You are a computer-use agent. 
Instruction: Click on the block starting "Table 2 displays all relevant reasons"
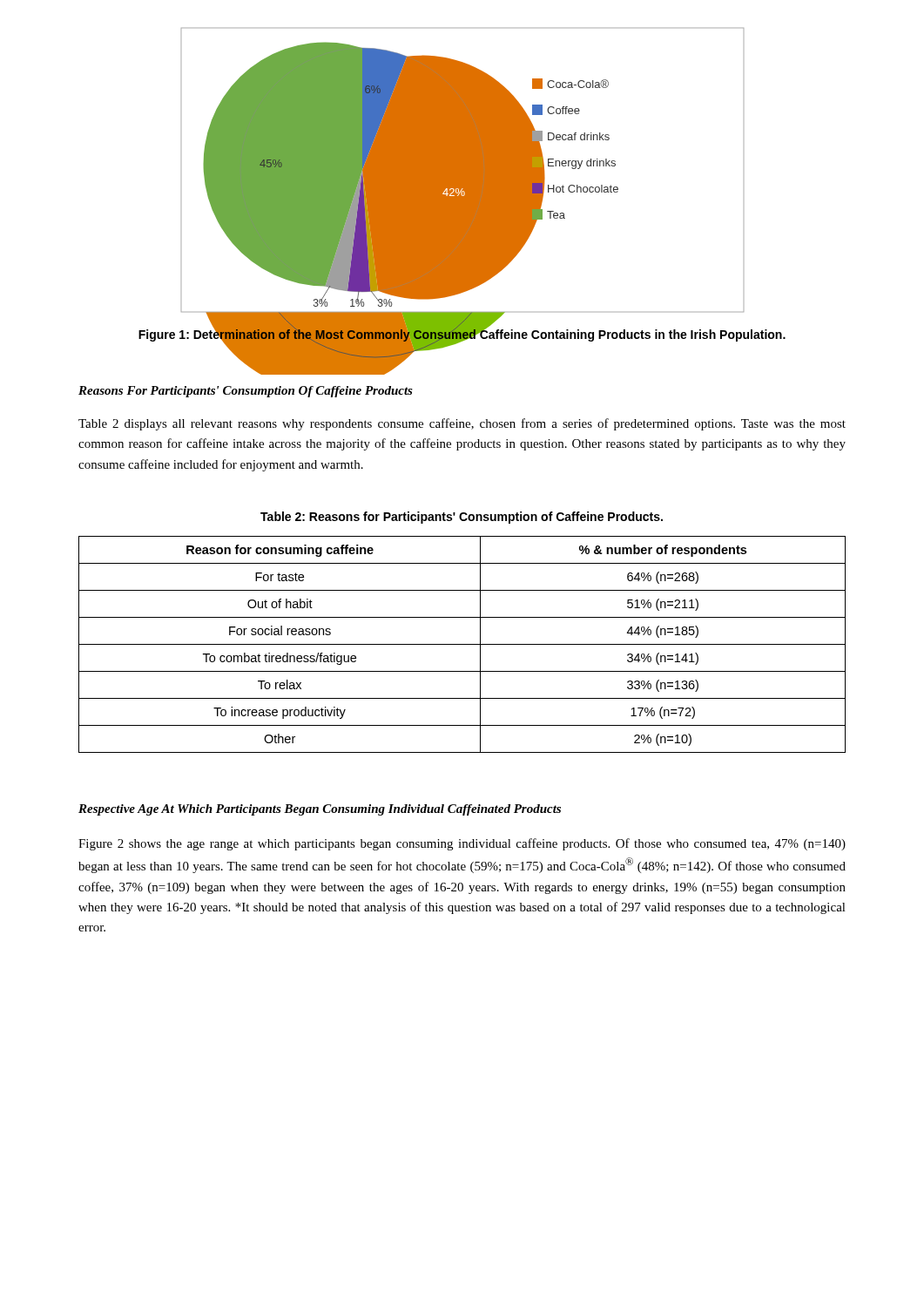462,444
